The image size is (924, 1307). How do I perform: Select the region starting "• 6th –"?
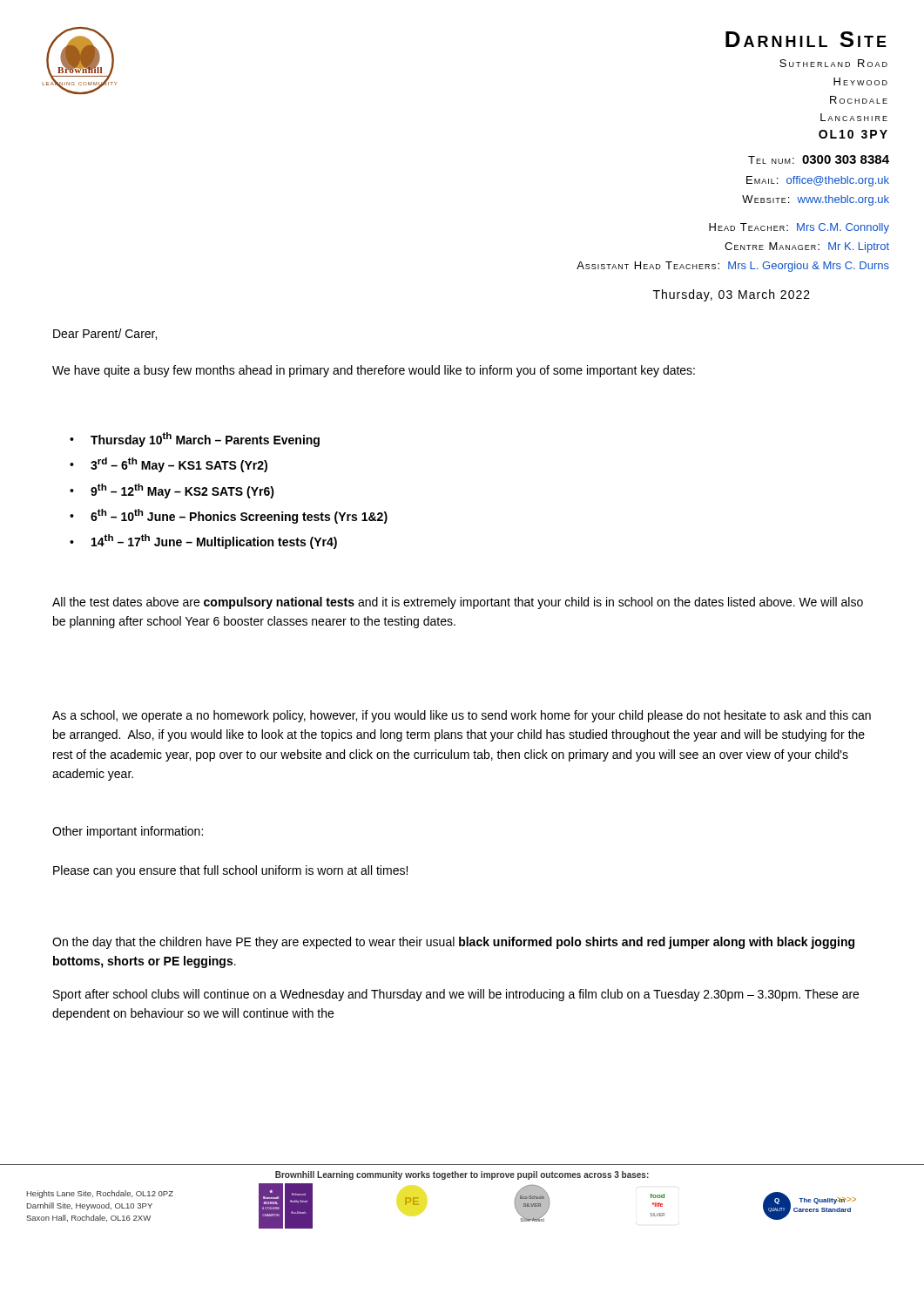click(229, 516)
